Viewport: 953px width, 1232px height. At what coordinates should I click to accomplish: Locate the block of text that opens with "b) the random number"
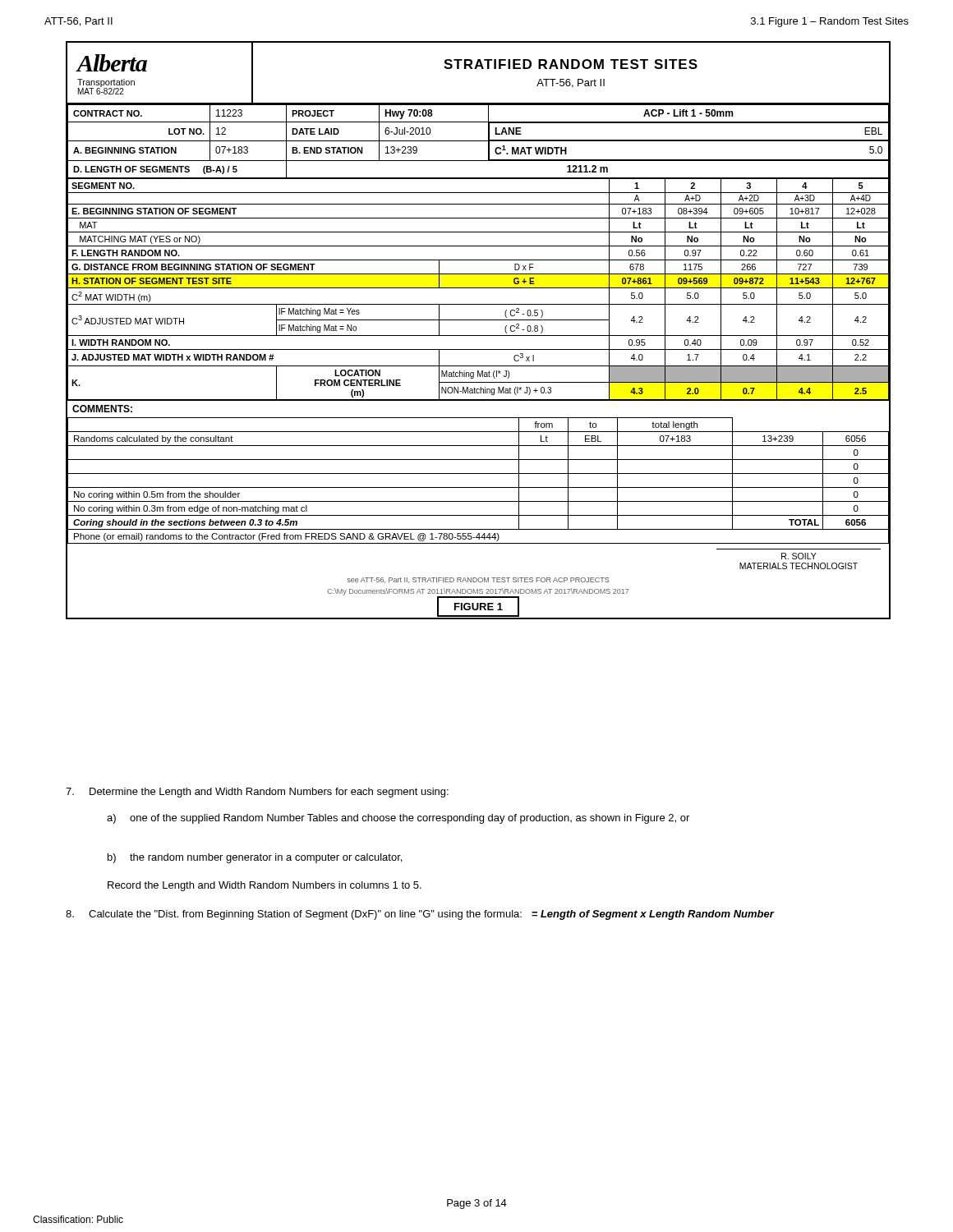255,857
